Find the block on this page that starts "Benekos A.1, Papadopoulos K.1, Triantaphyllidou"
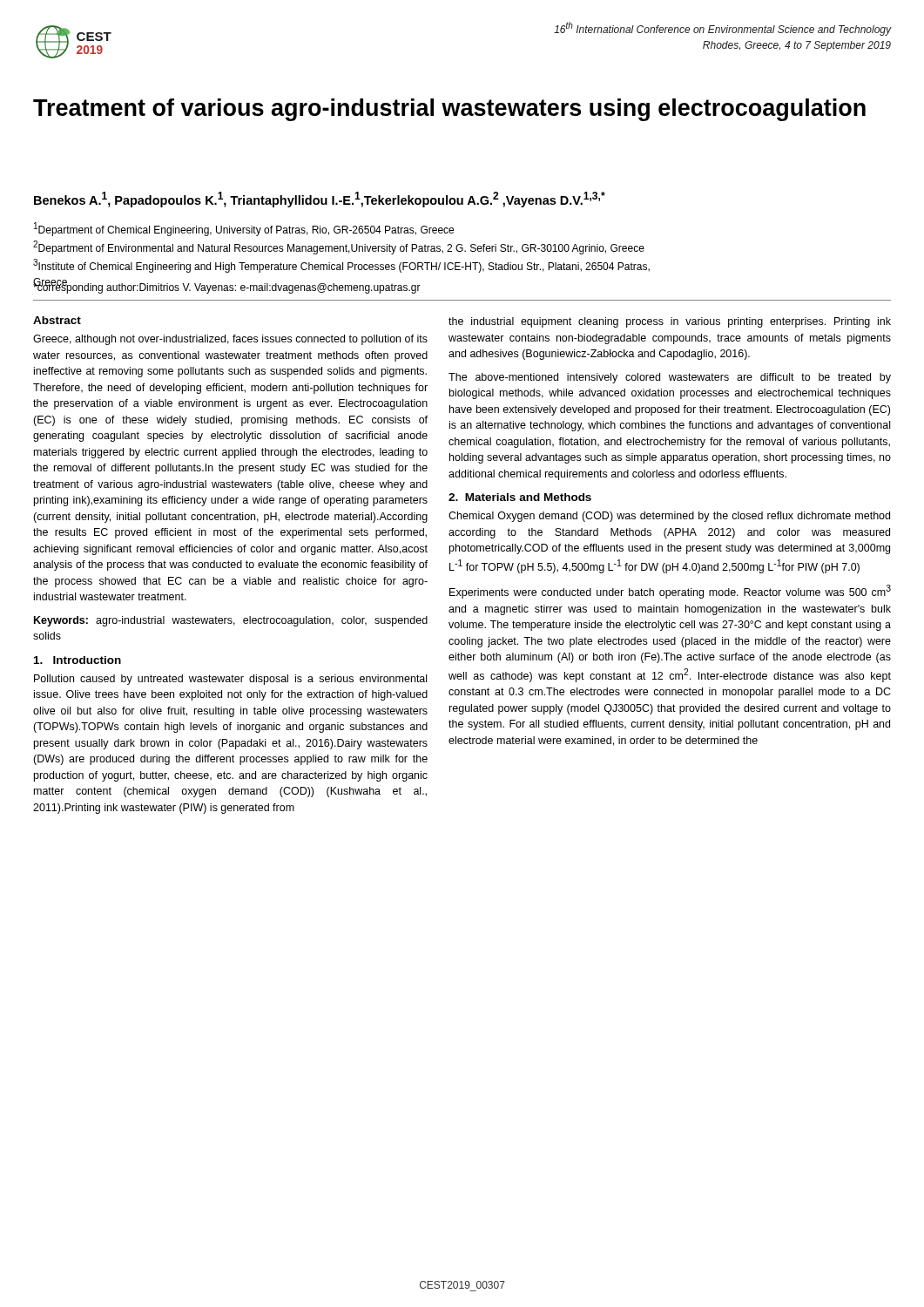924x1307 pixels. [462, 199]
